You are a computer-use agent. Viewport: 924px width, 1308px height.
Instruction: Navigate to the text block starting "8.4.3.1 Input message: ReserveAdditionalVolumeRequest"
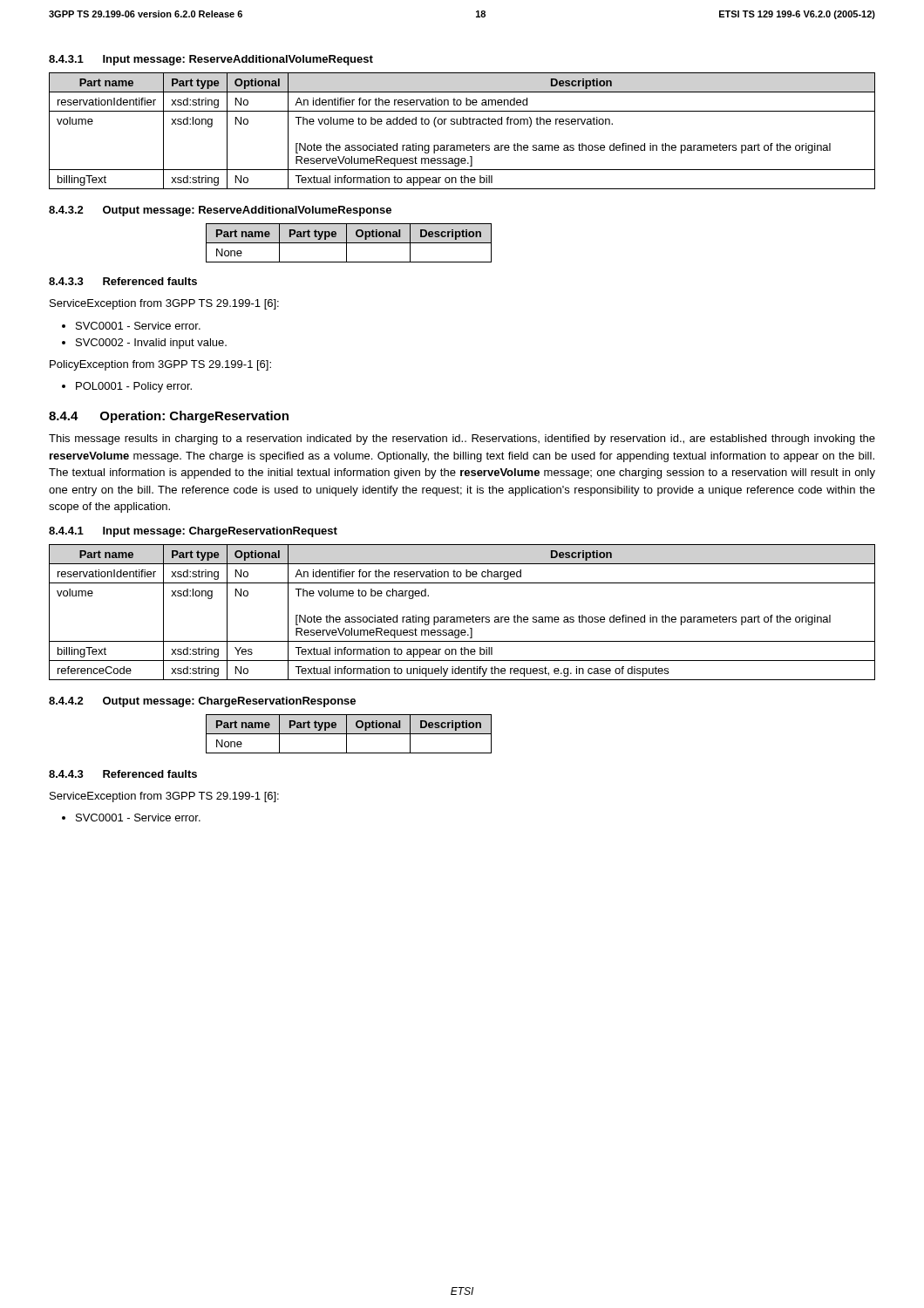pos(211,60)
